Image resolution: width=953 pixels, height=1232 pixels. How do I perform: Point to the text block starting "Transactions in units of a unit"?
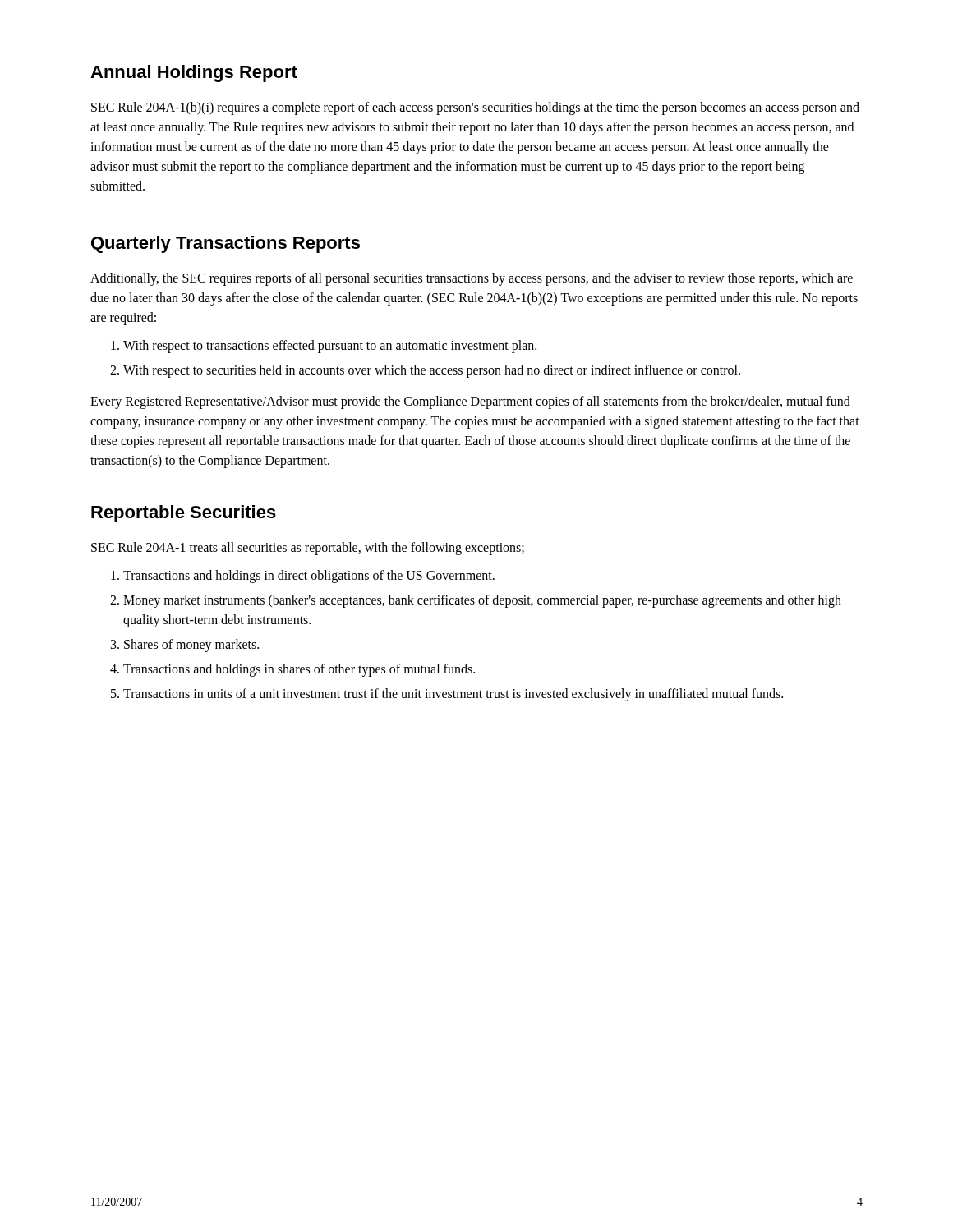(454, 694)
